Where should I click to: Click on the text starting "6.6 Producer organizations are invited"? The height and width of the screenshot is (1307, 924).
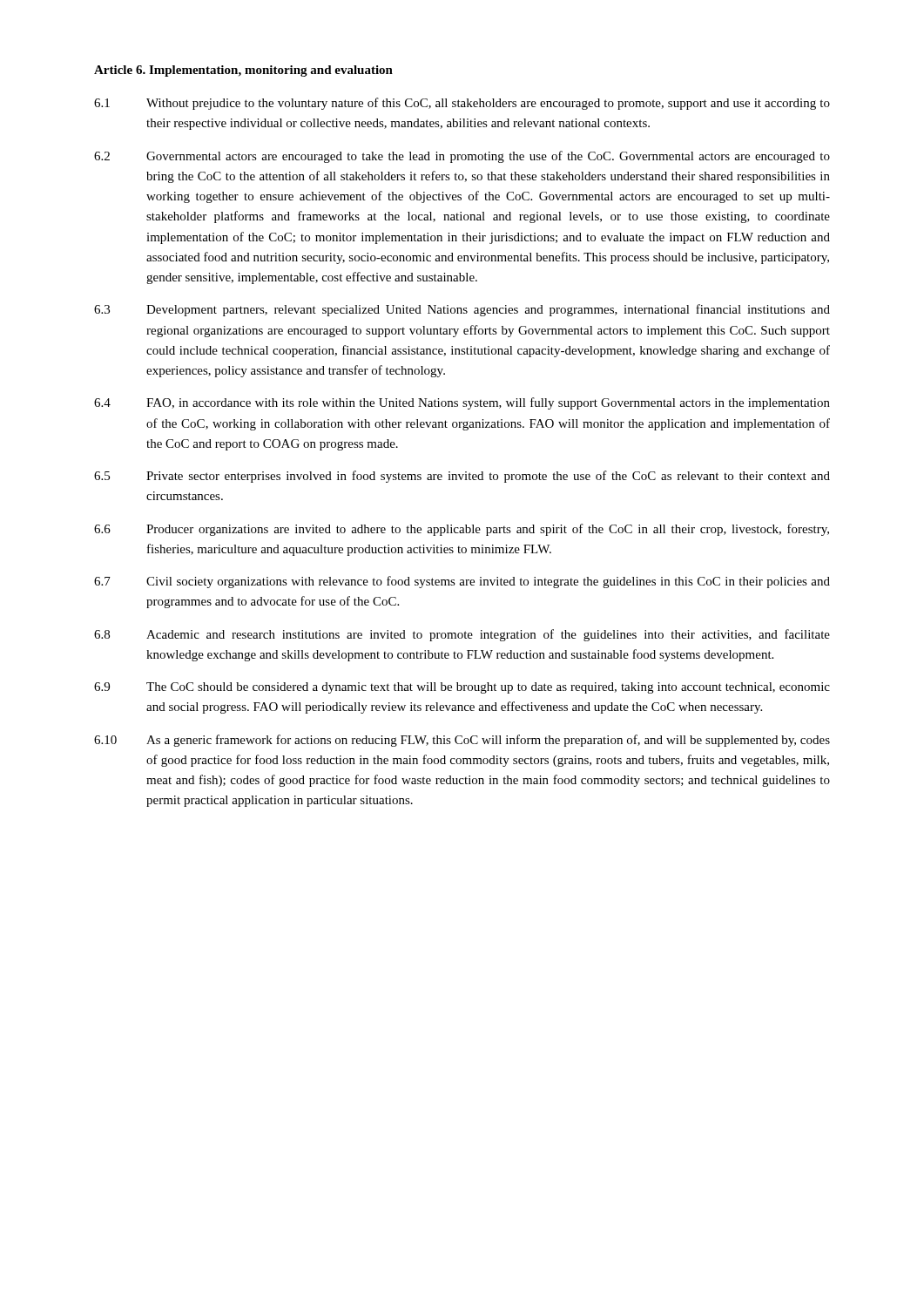coord(462,539)
